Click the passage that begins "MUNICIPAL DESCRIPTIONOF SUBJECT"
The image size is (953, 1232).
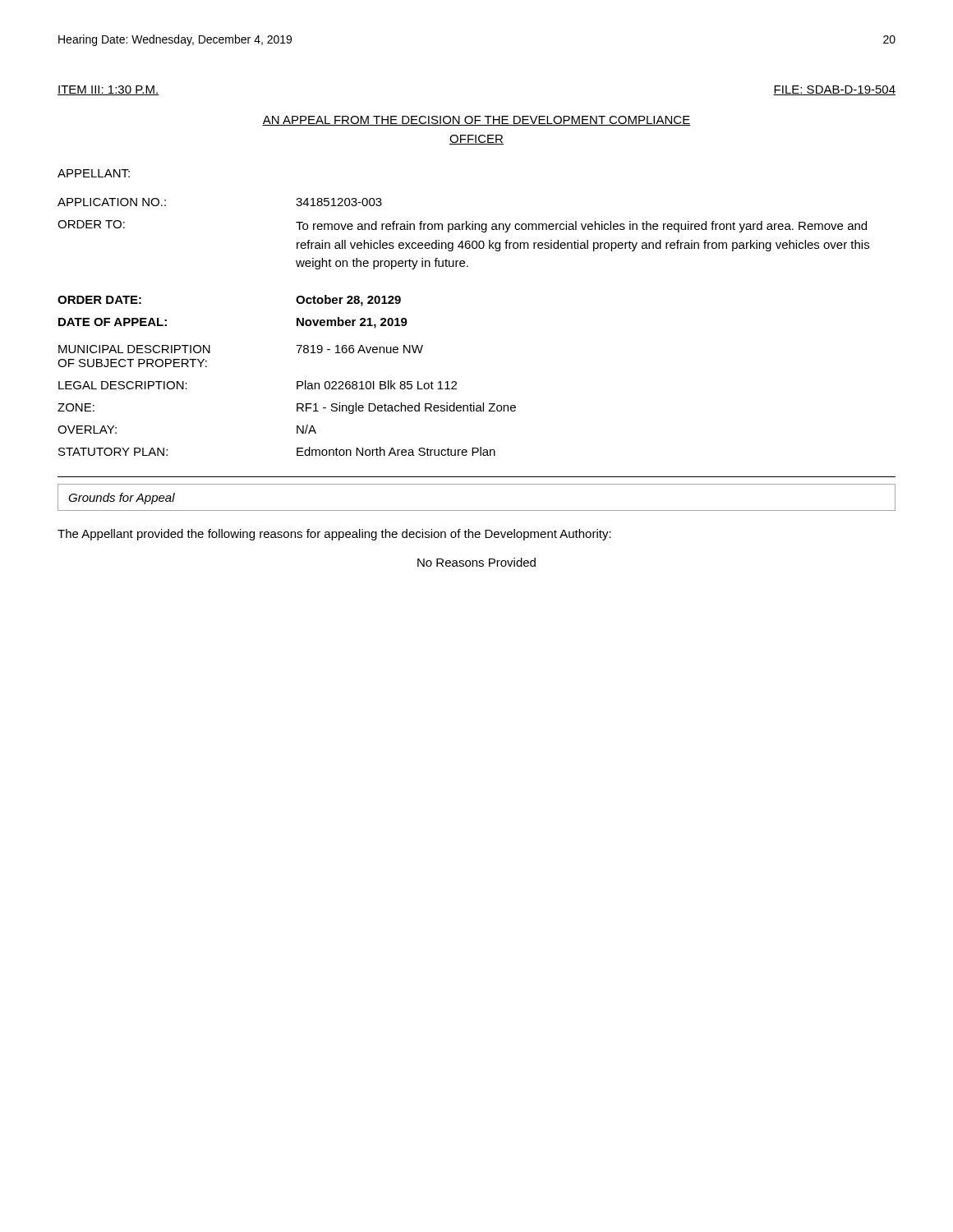pos(134,348)
